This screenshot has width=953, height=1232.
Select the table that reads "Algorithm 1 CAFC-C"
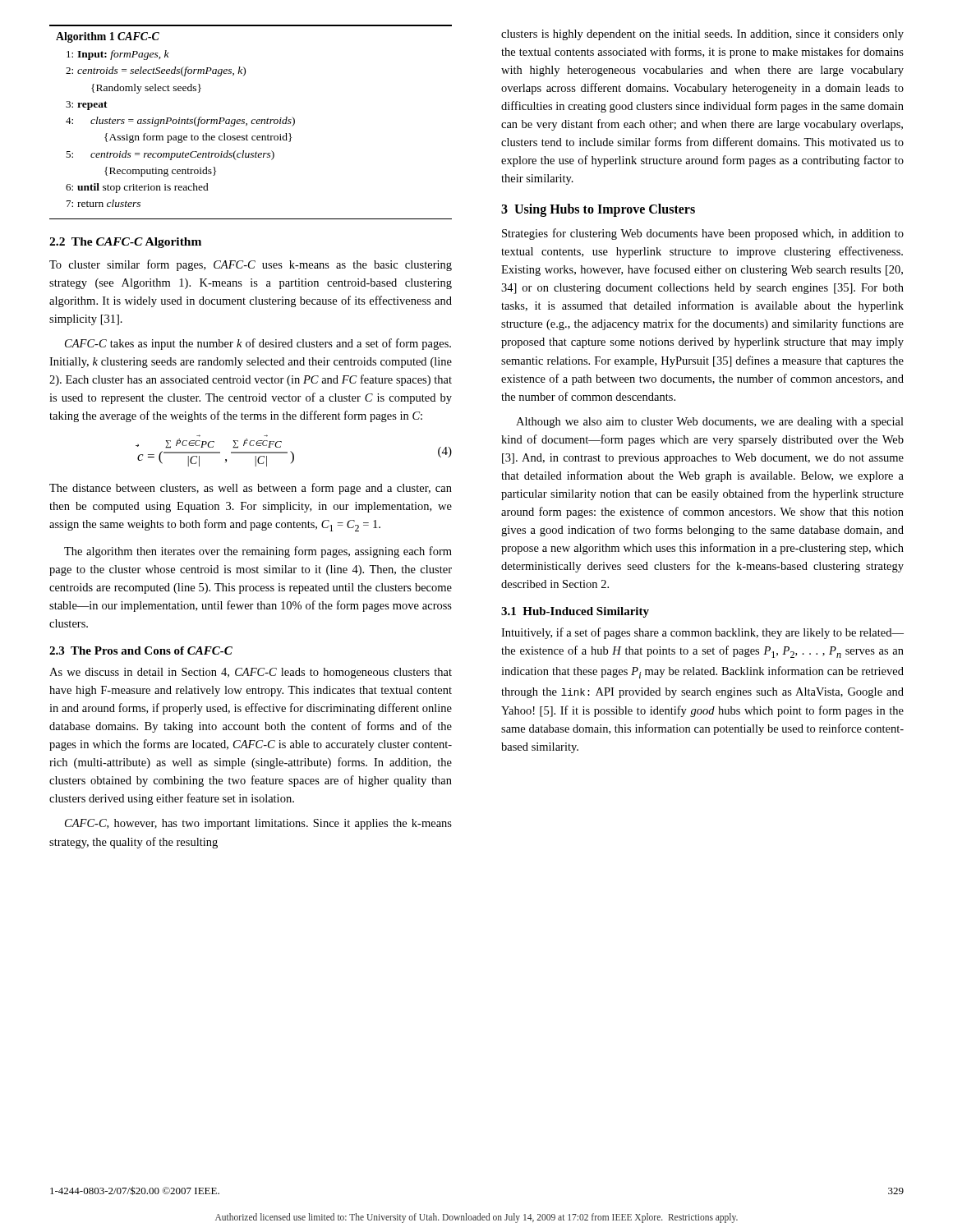click(x=251, y=122)
